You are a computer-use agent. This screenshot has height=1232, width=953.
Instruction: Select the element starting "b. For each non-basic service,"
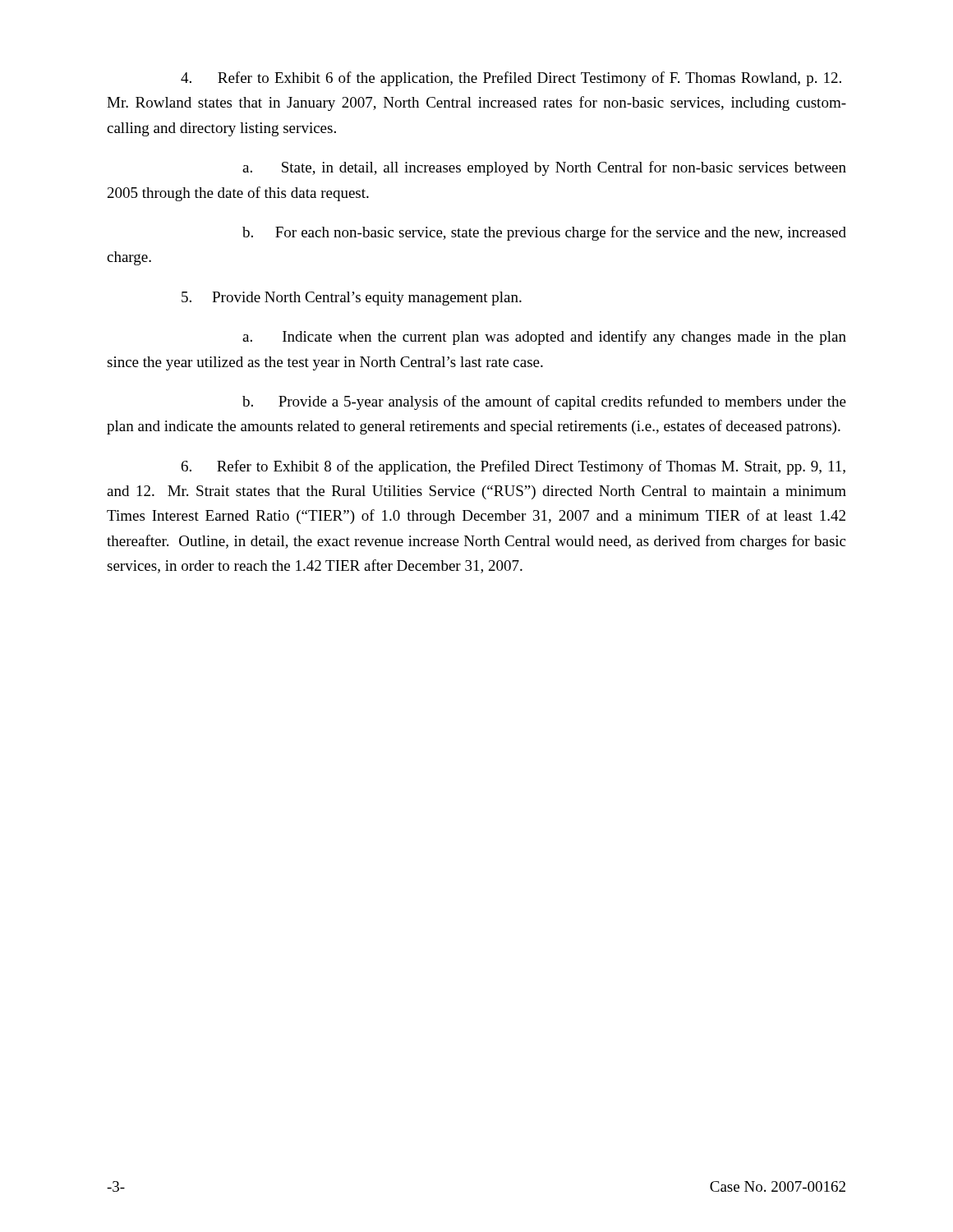point(476,244)
